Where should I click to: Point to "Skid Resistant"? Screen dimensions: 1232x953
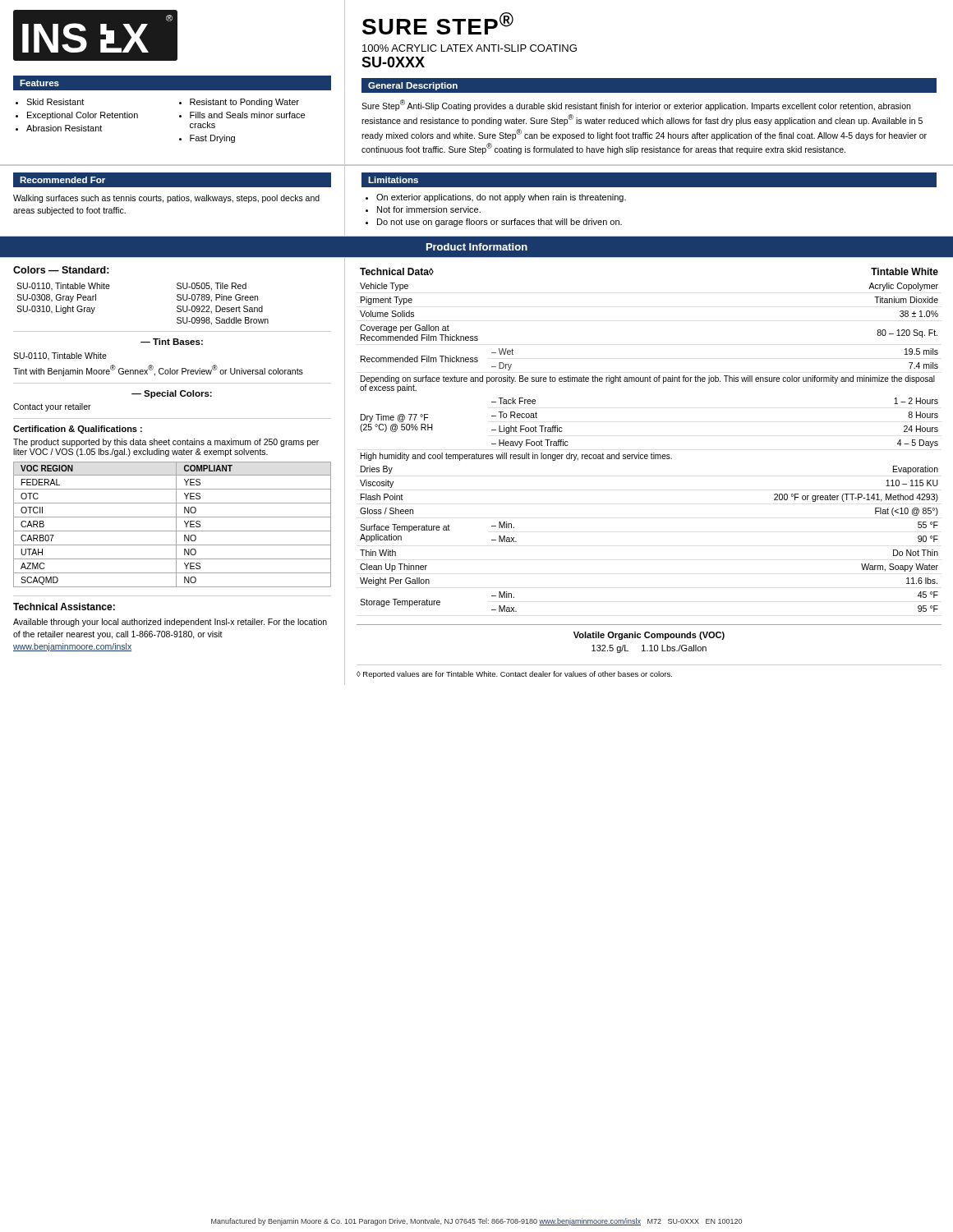coord(55,102)
